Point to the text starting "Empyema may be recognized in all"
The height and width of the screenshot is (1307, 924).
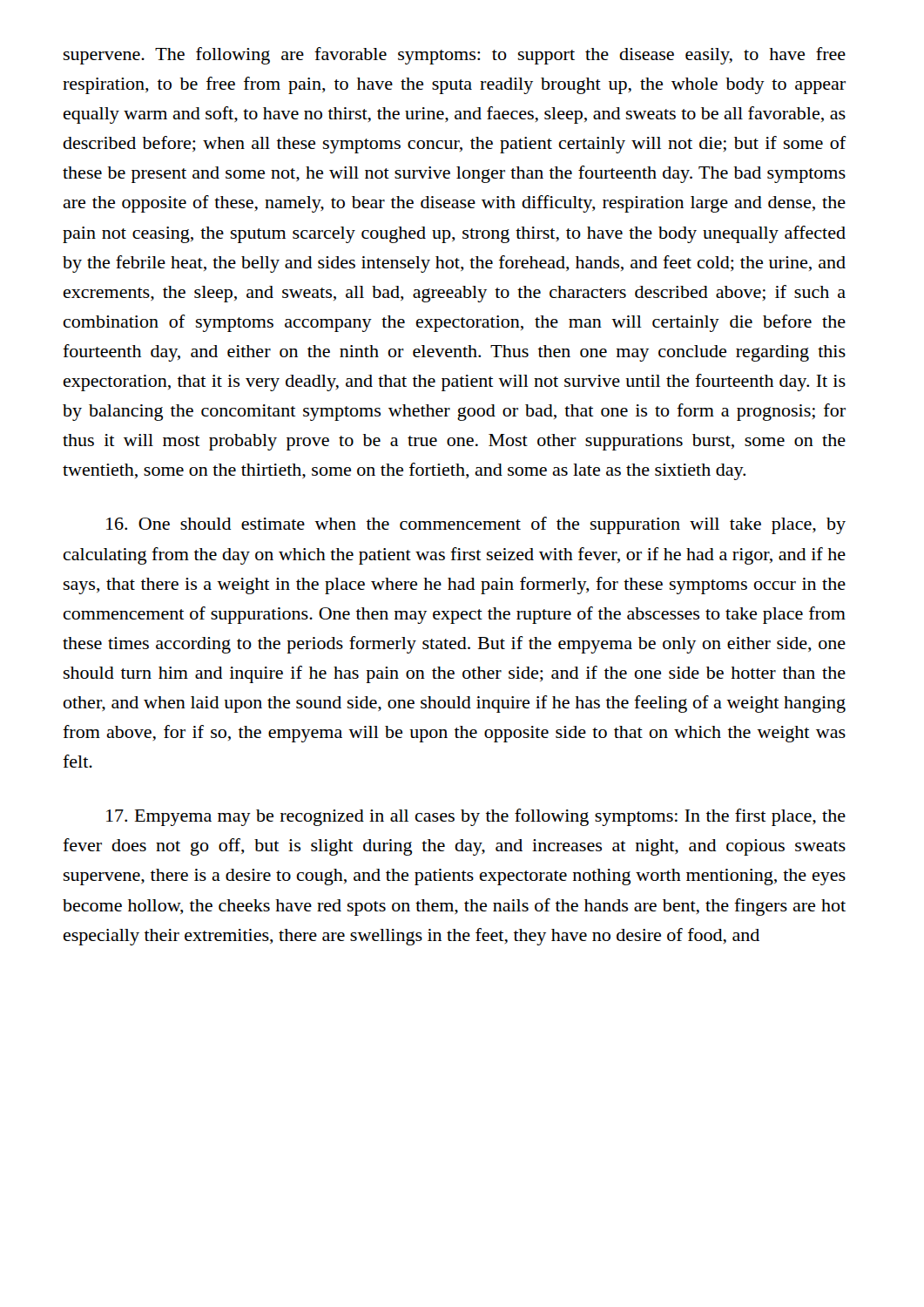454,875
